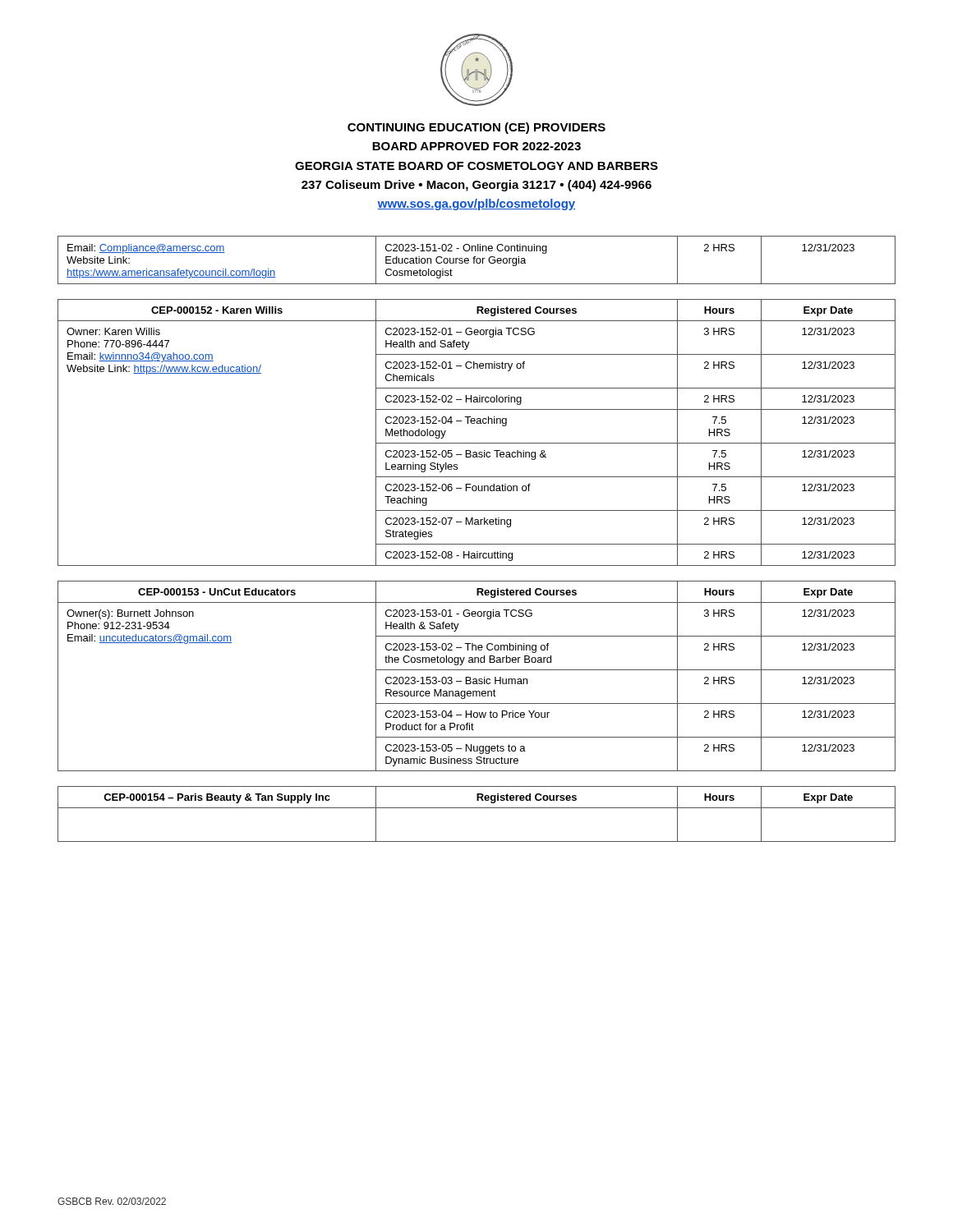Locate the logo
This screenshot has height=1232, width=953.
pyautogui.click(x=476, y=71)
